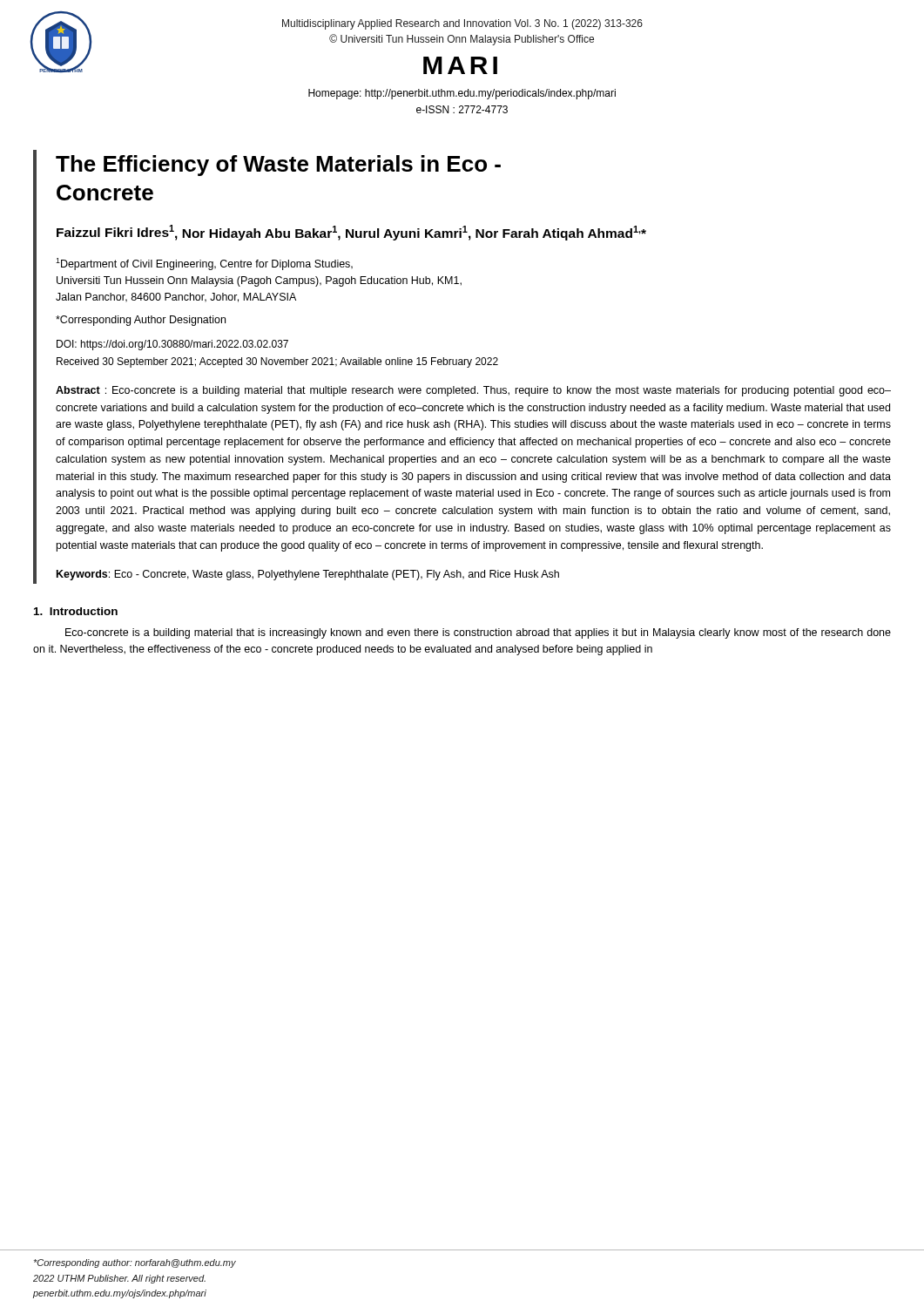
Task: Select the section header that says "1. Introduction"
Action: tap(76, 611)
